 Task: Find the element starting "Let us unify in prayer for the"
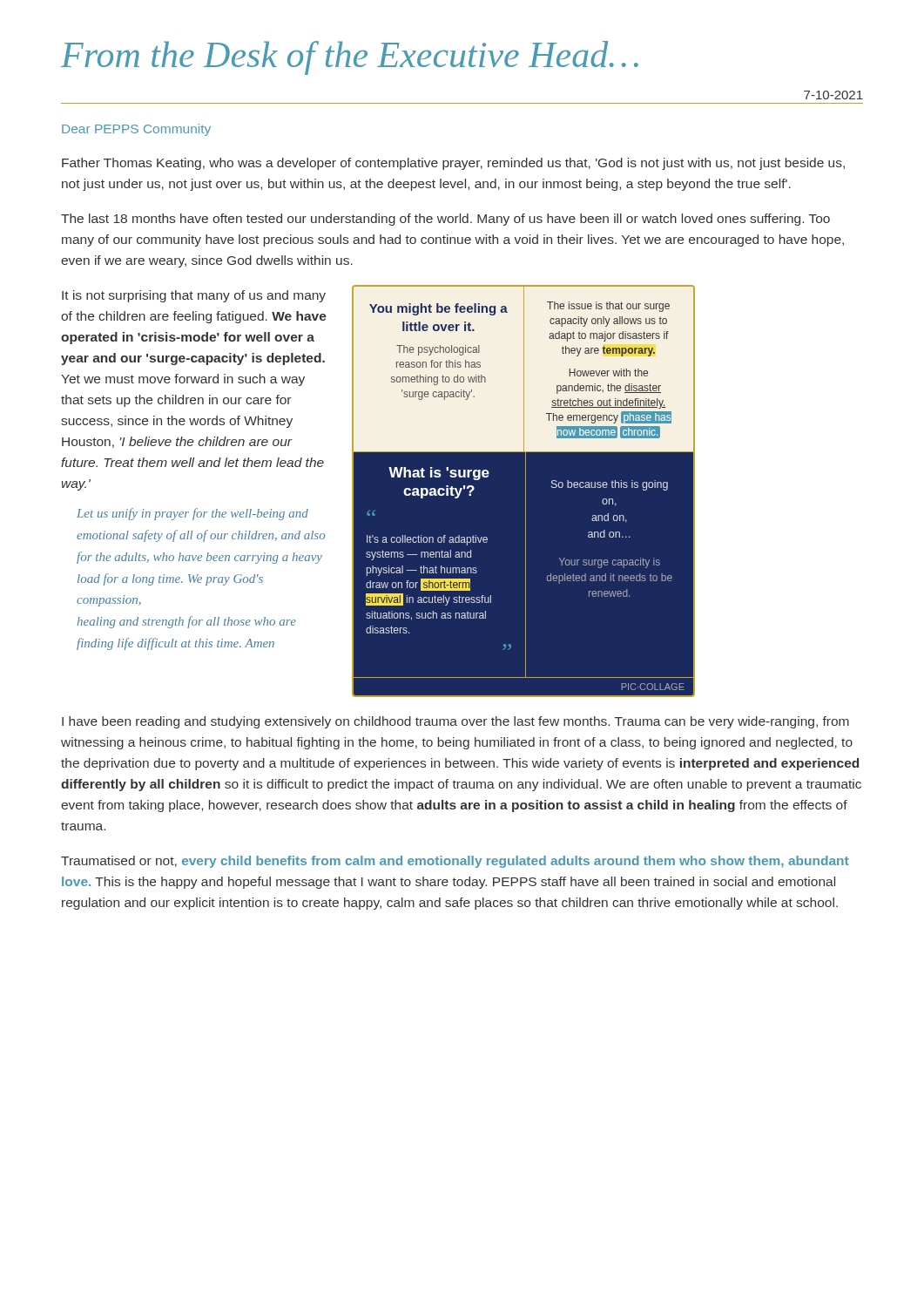(201, 578)
